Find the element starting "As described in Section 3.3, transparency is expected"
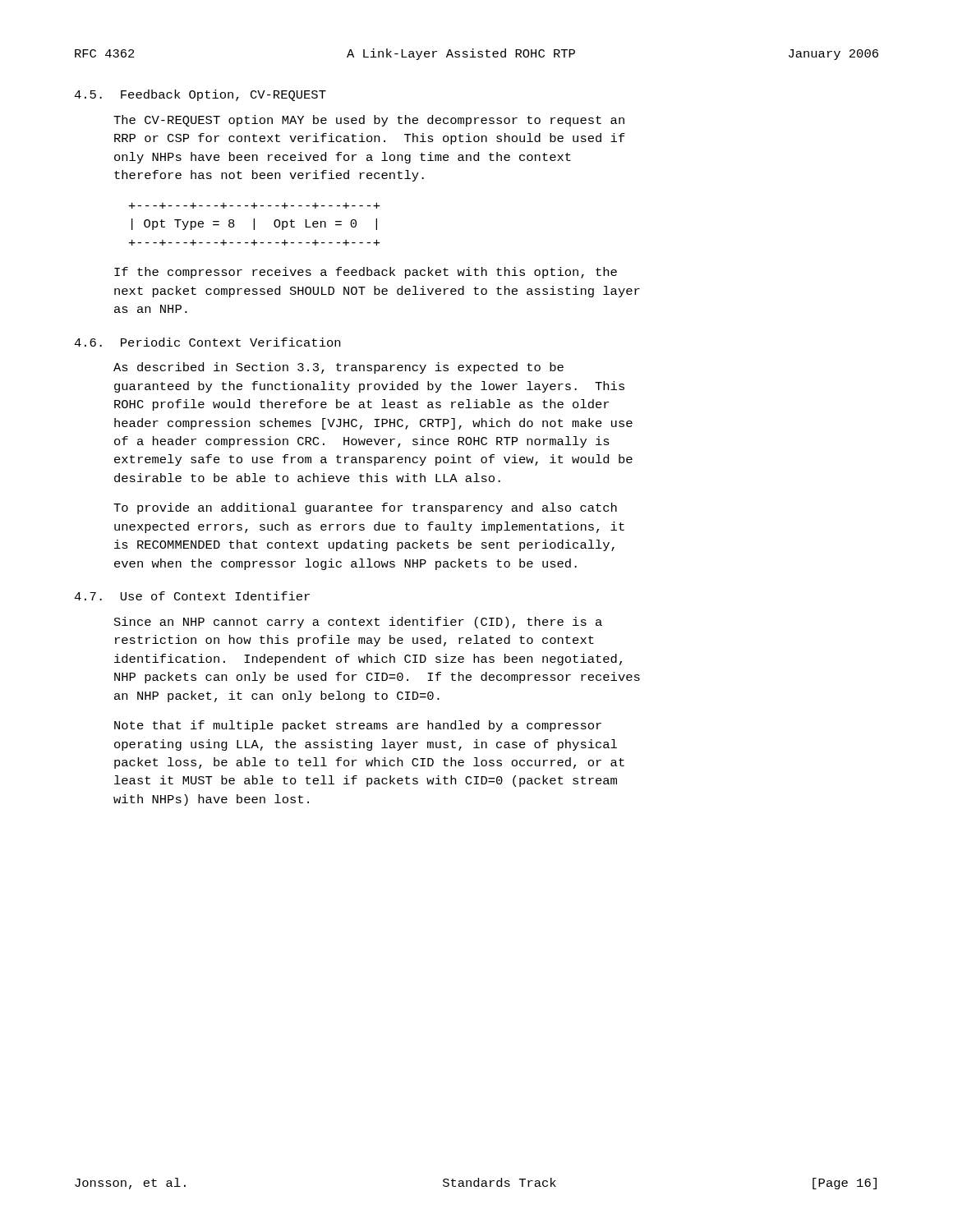 pos(373,423)
